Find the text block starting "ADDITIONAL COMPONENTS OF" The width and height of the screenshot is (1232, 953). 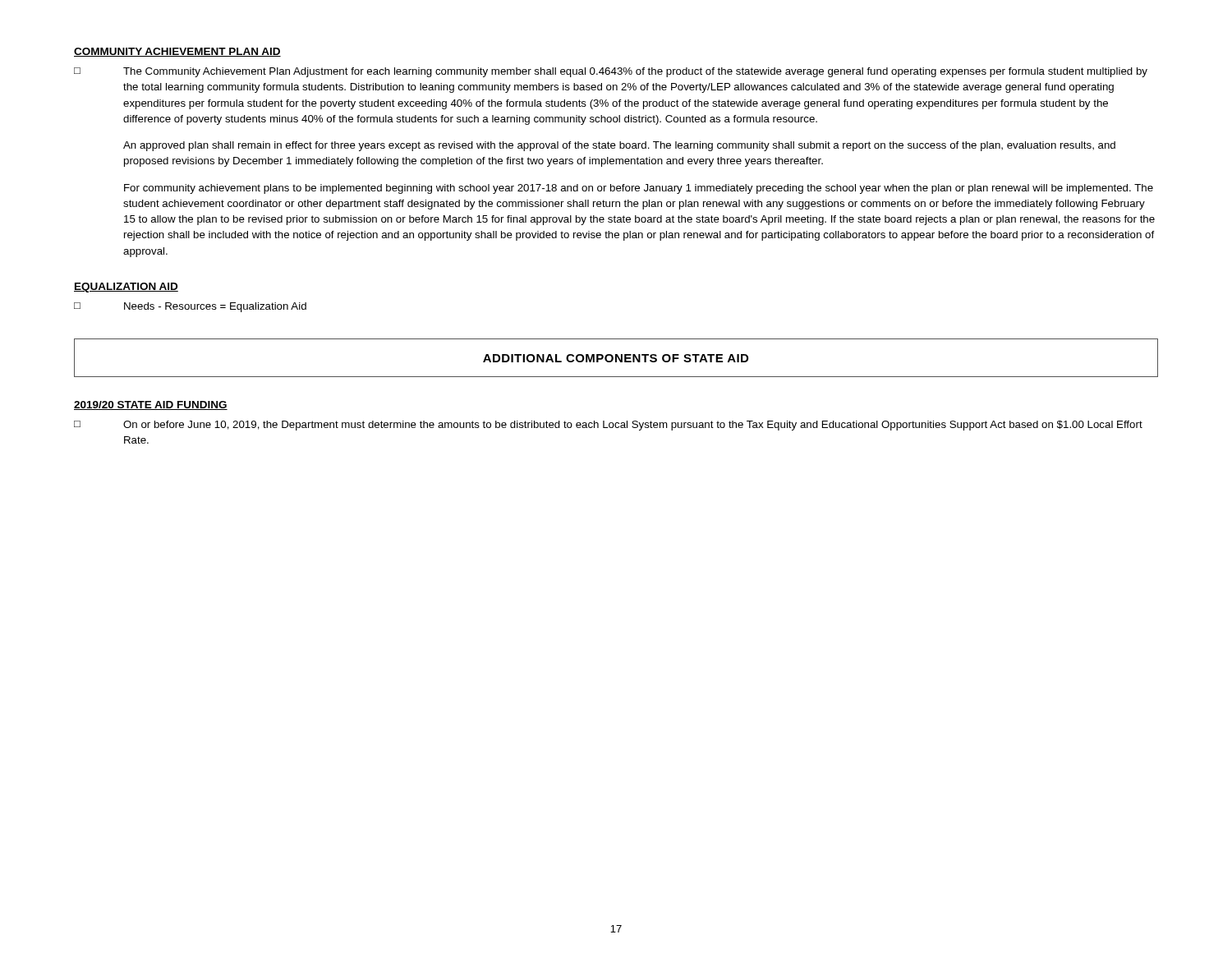point(616,358)
